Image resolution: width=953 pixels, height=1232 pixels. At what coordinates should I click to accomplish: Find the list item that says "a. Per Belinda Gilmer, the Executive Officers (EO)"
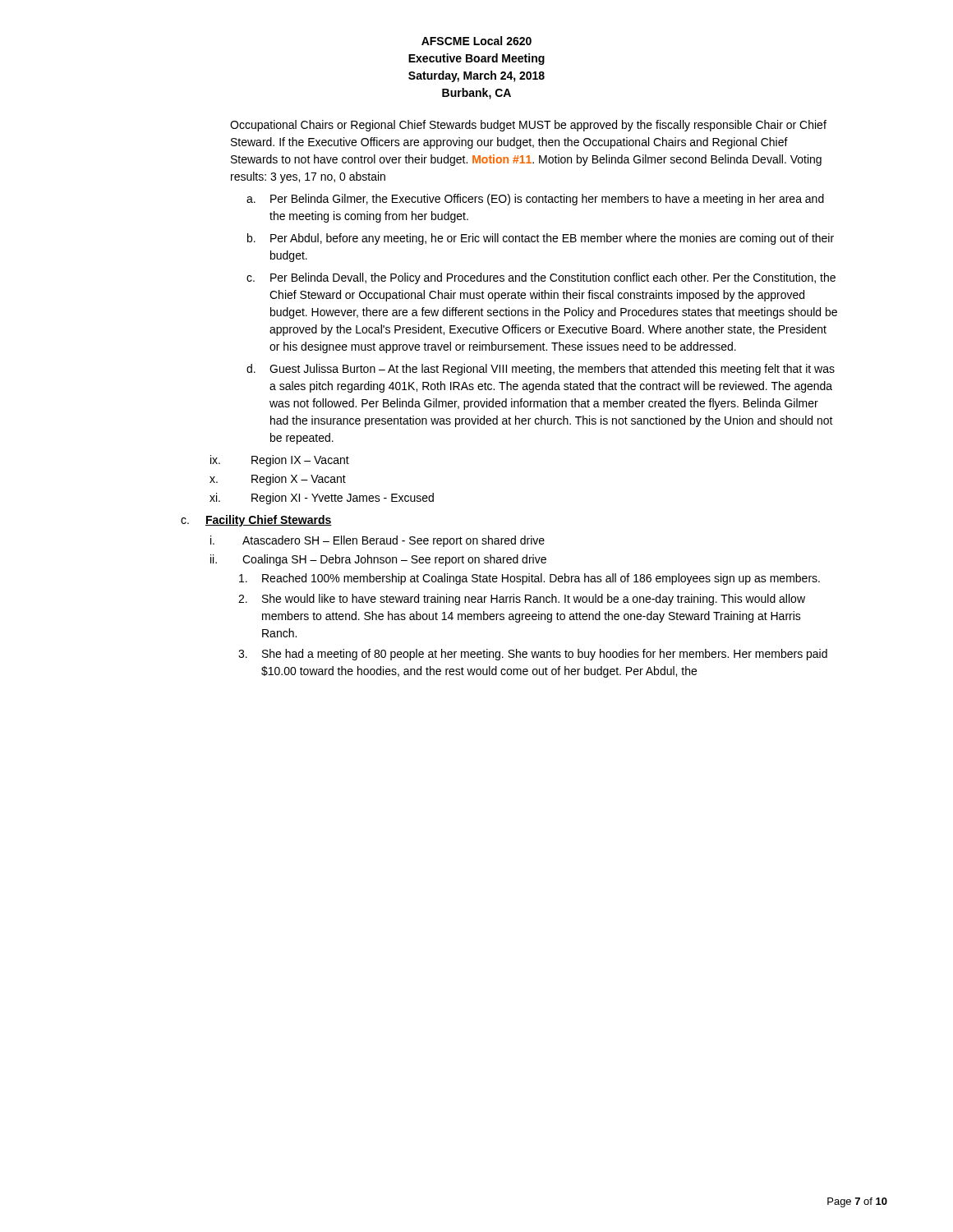click(x=542, y=208)
